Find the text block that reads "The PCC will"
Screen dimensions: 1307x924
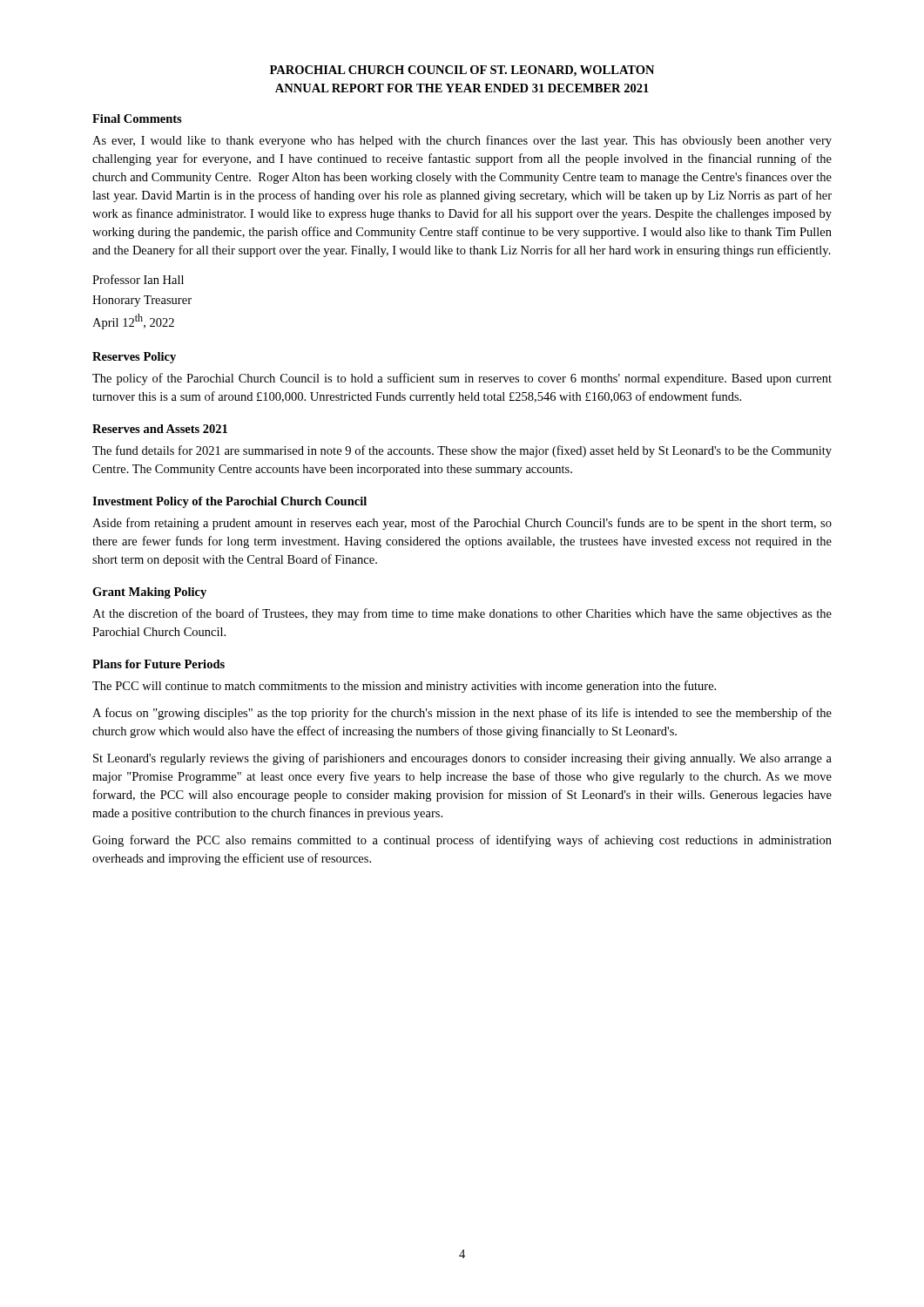click(405, 685)
